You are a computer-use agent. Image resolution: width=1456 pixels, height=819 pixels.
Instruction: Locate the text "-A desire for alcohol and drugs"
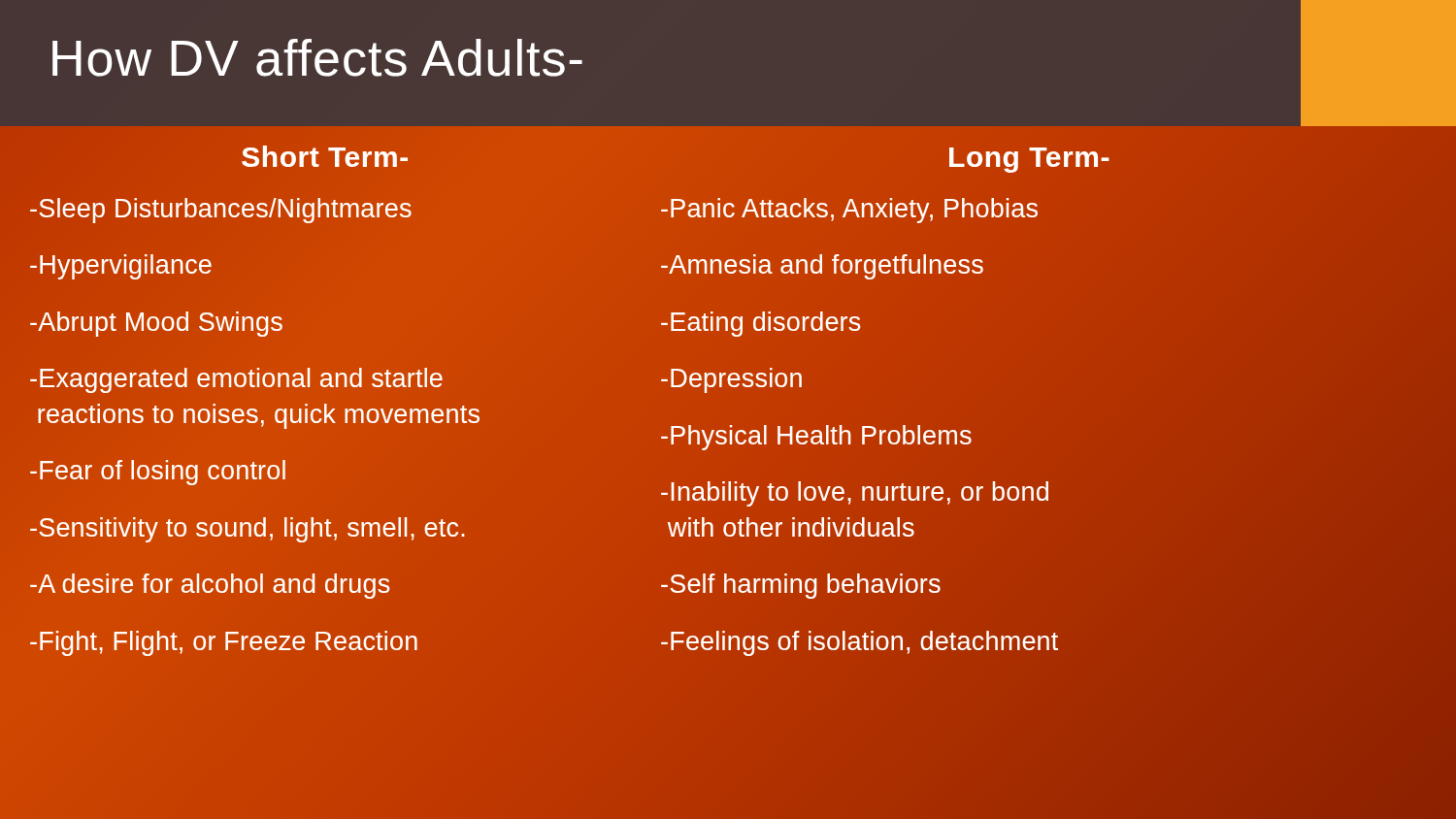[210, 584]
